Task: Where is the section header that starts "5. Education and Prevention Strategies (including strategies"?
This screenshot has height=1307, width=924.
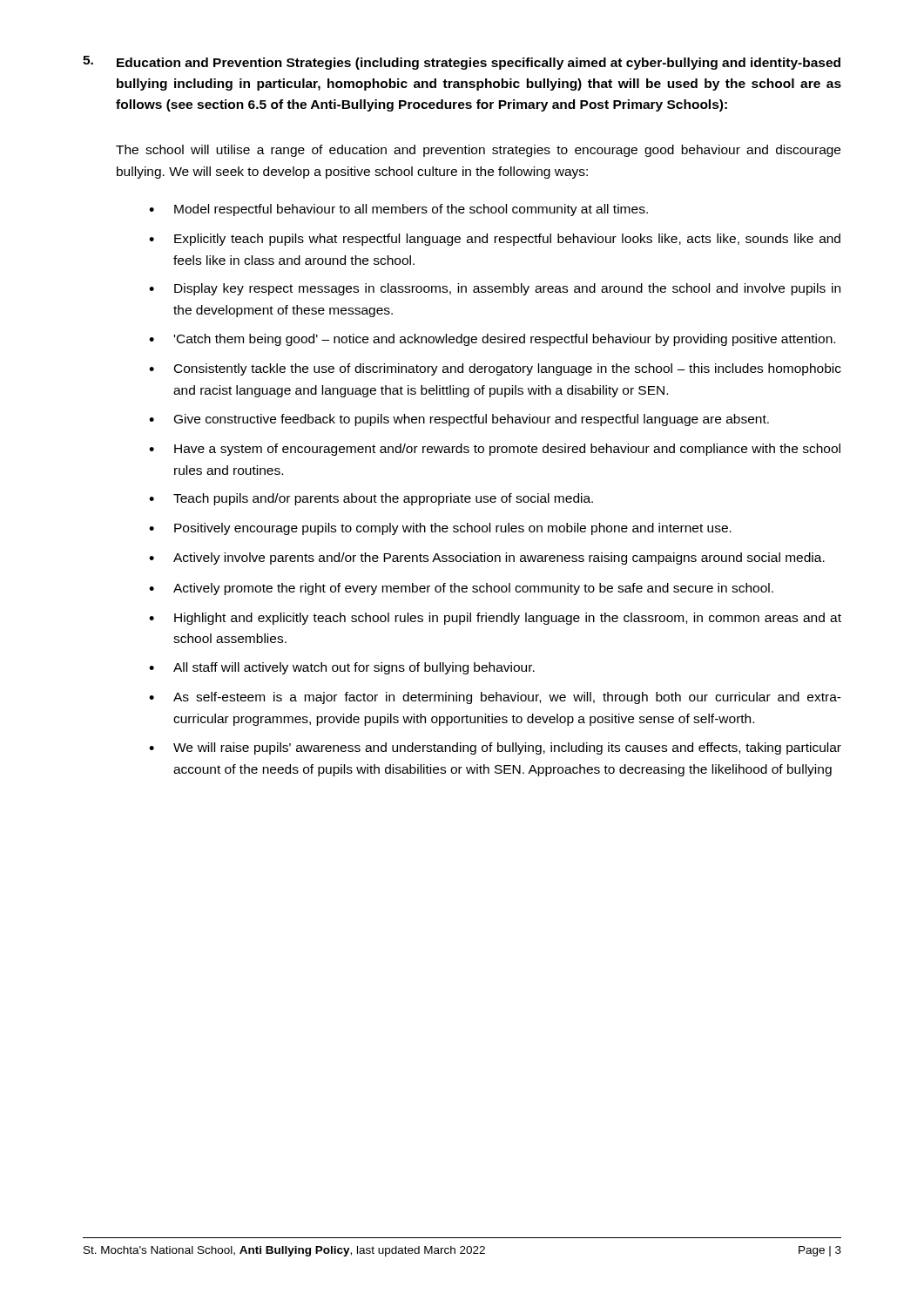Action: point(462,84)
